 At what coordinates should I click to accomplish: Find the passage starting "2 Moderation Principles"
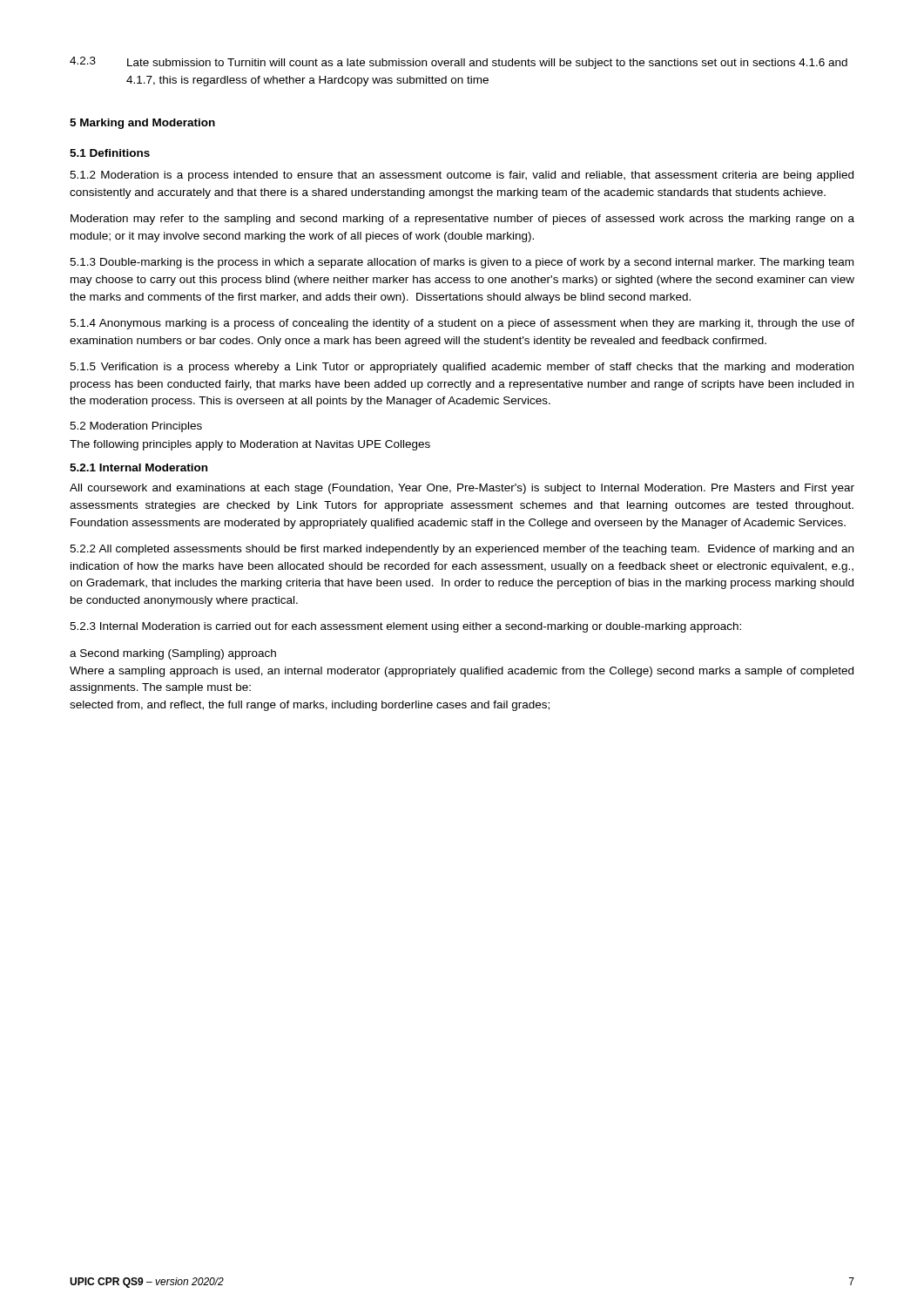point(136,426)
